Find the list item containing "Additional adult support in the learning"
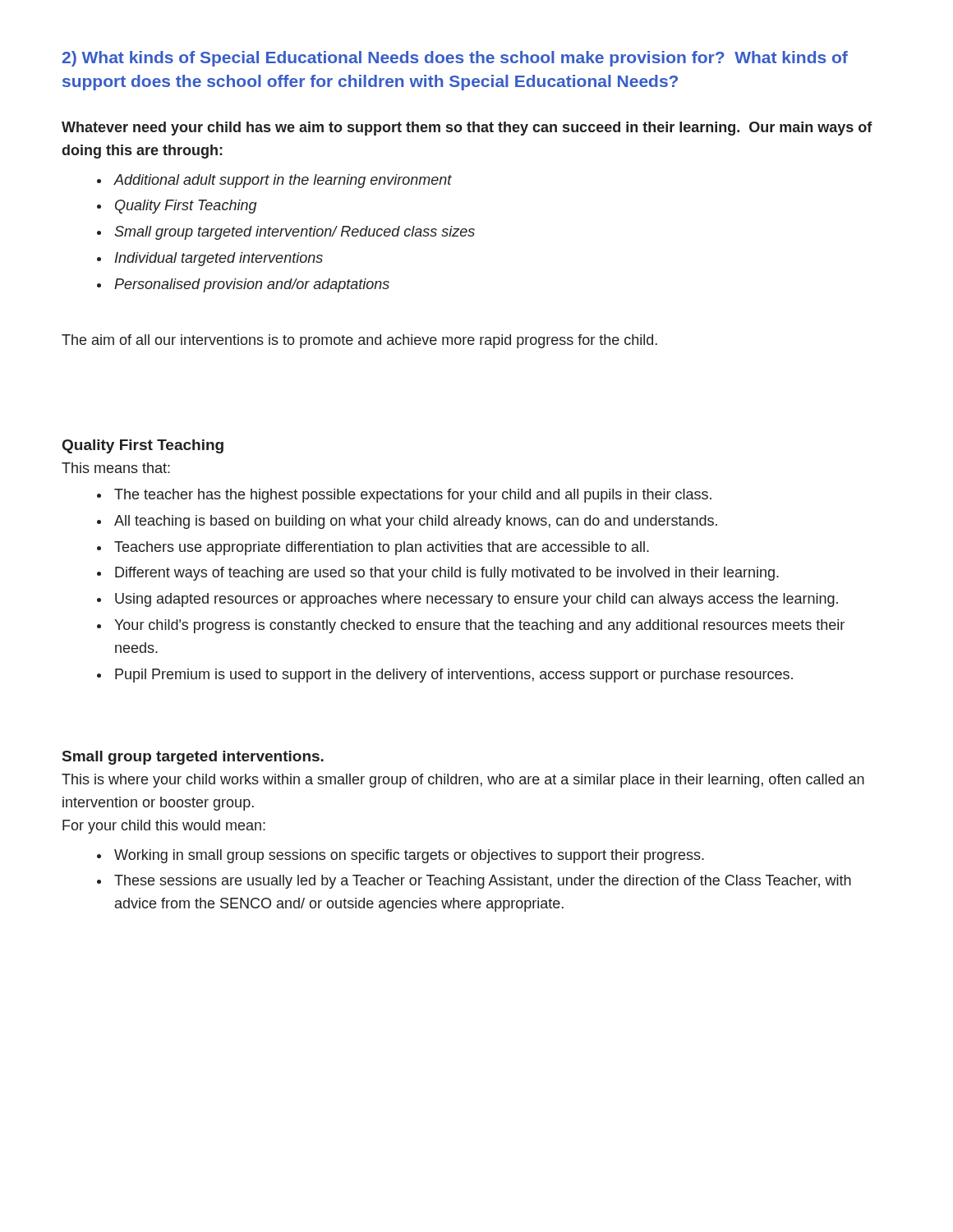Screen dimensions: 1232x953 283,180
